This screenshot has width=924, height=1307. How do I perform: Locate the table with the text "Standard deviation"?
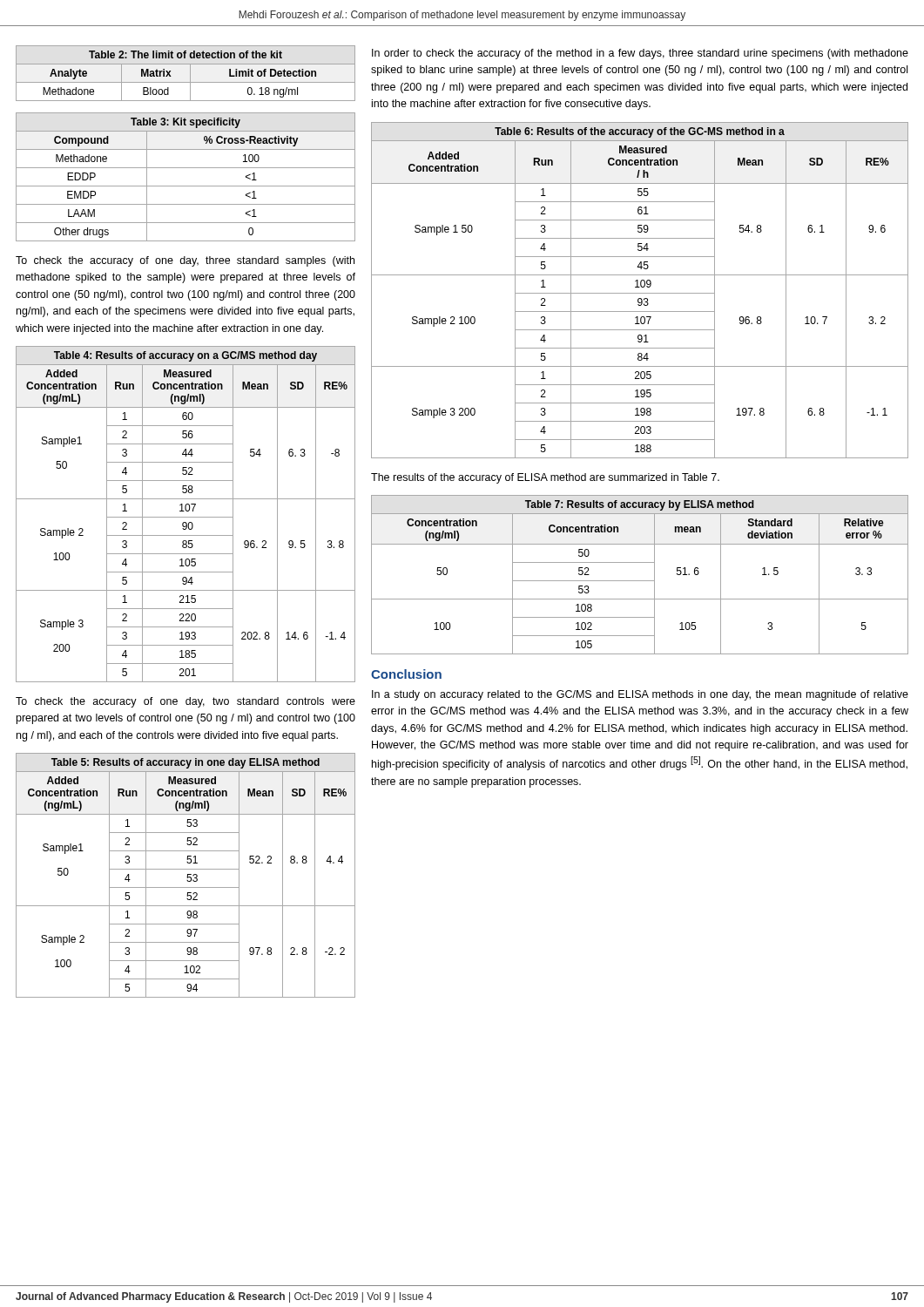tap(640, 575)
